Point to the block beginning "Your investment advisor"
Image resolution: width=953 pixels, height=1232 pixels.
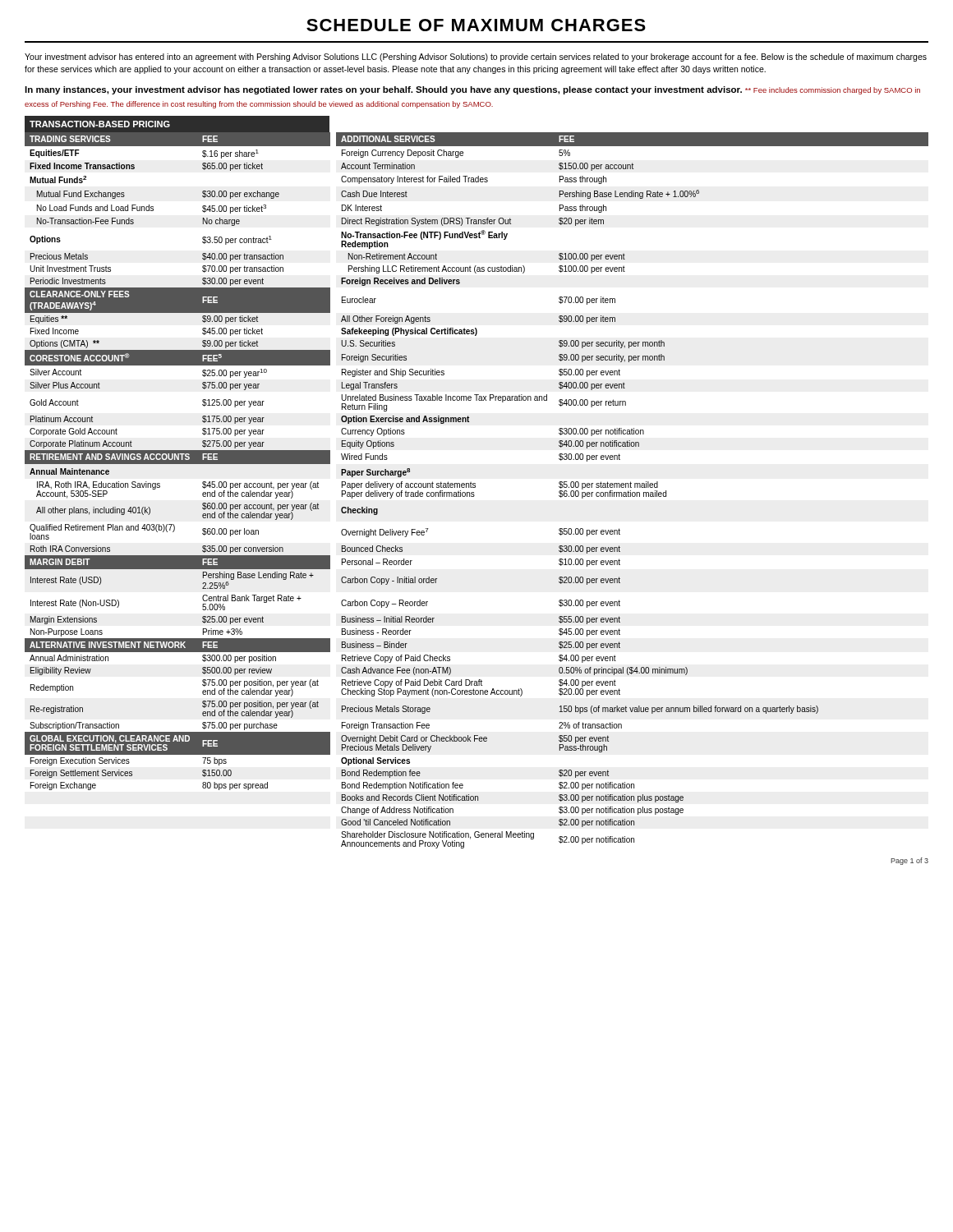coord(476,63)
